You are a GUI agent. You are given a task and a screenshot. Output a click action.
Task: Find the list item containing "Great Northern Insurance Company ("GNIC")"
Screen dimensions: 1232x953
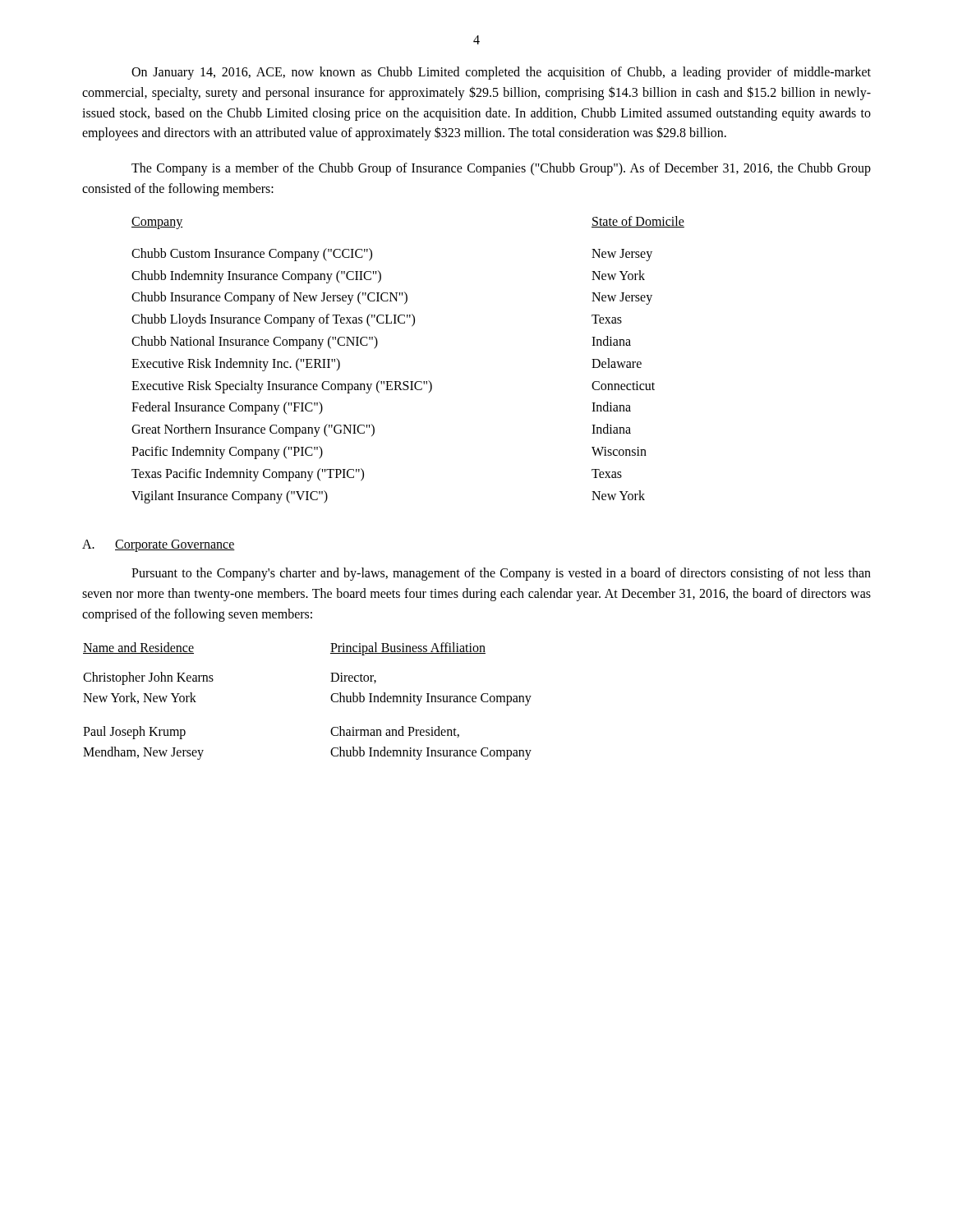(x=253, y=429)
